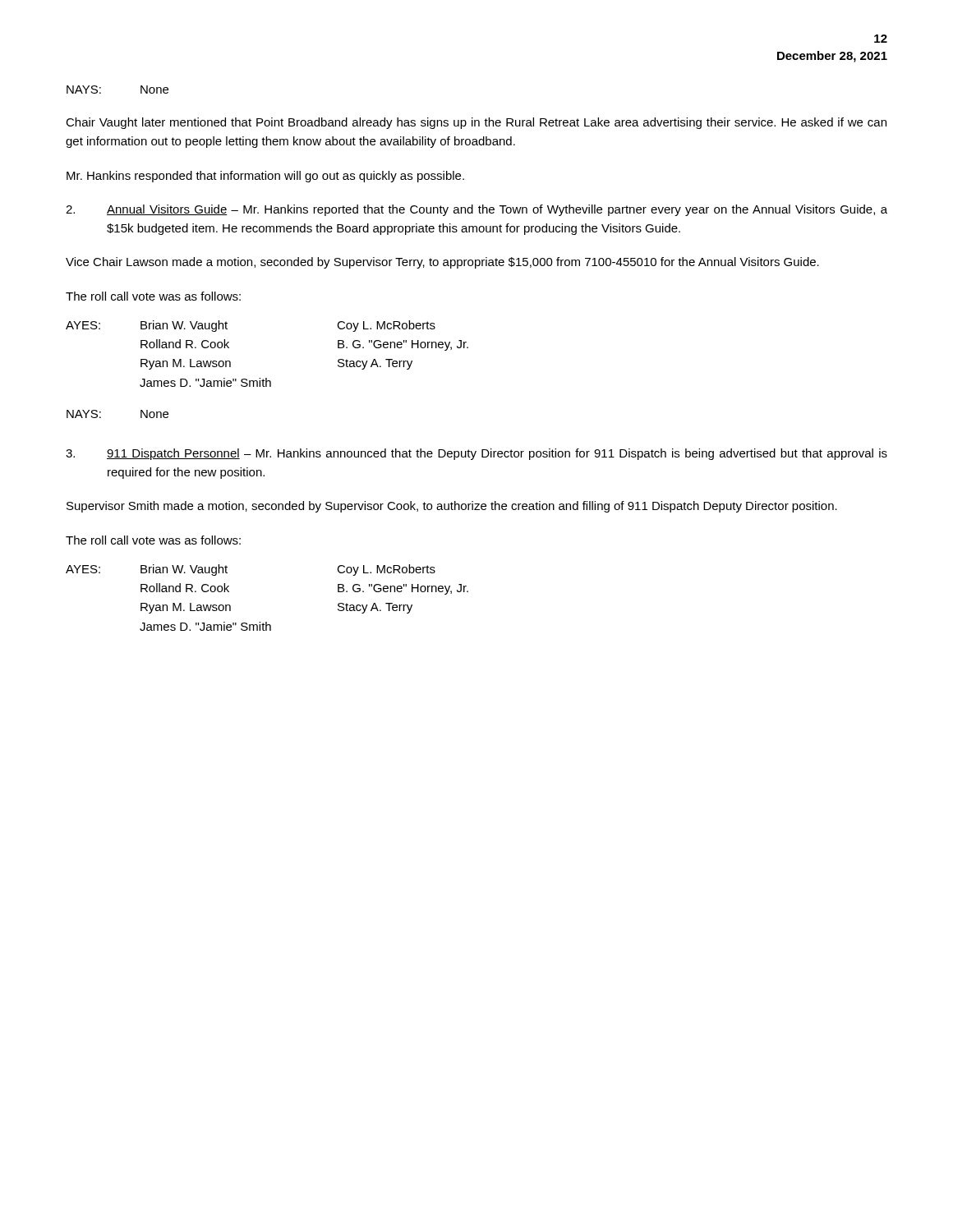
Task: Navigate to the element starting "Vice Chair Lawson made"
Action: [x=443, y=262]
